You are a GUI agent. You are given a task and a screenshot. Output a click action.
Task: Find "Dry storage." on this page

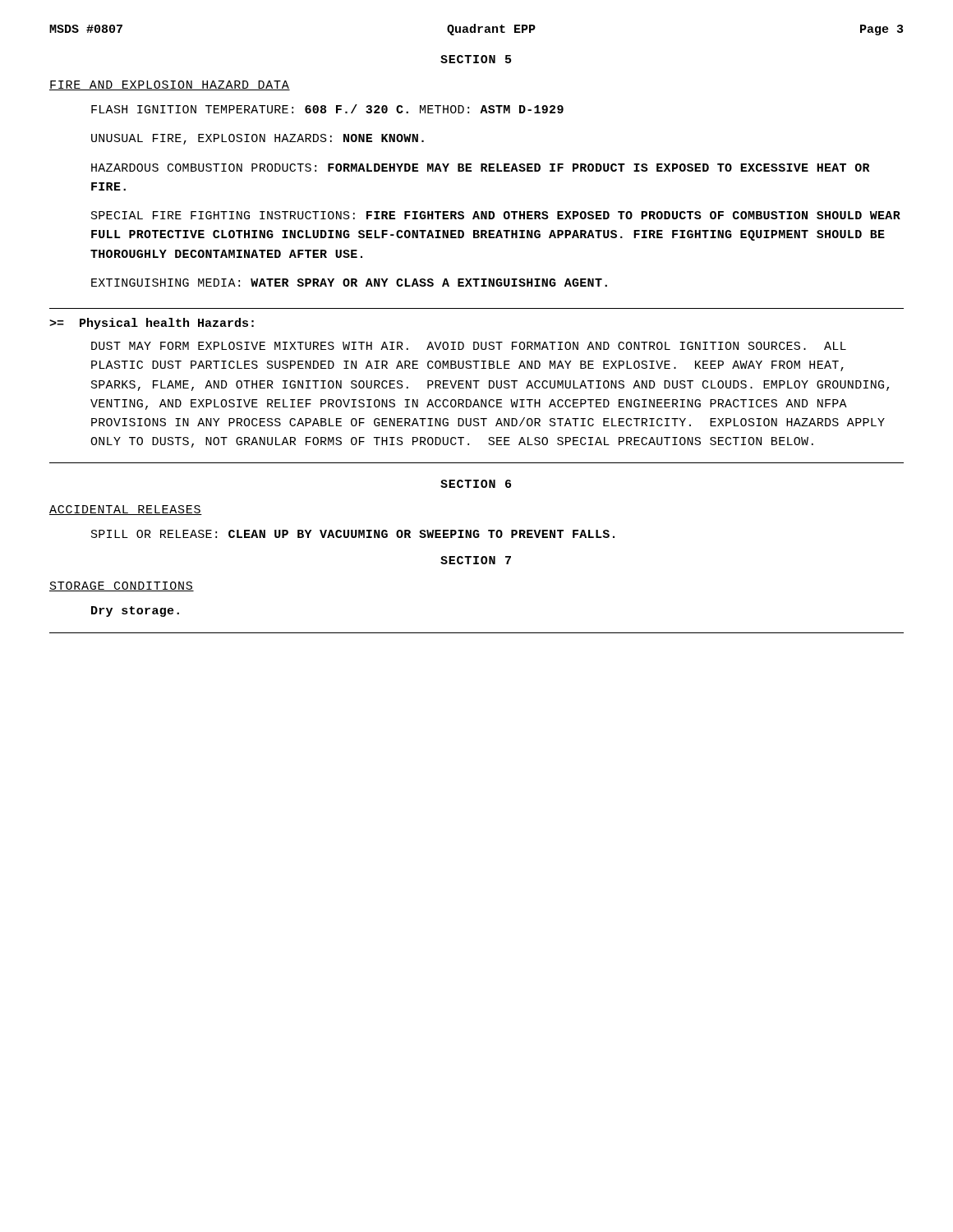tap(136, 611)
